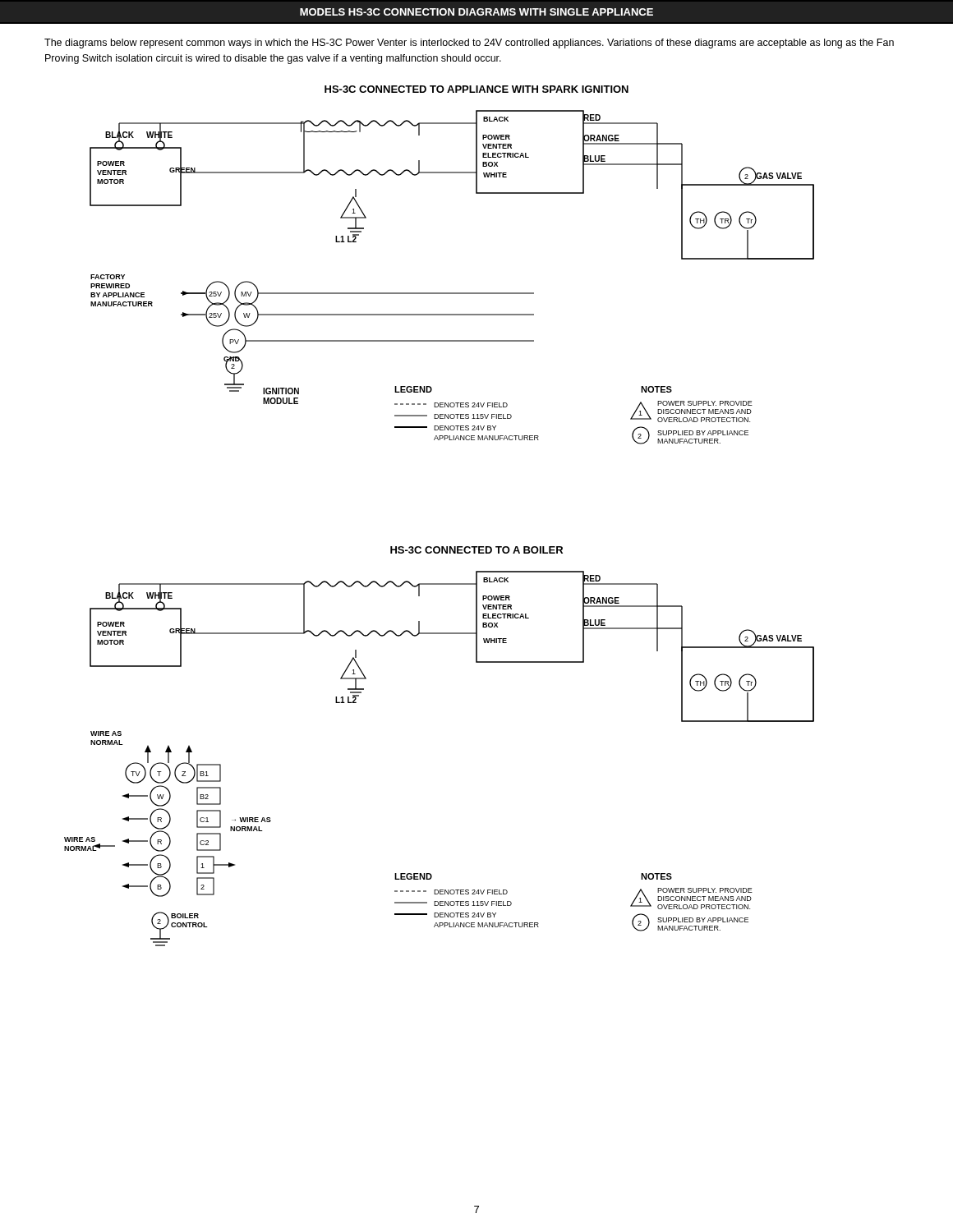This screenshot has width=953, height=1232.
Task: Select the section header that reads "HS-3C CONNECTED TO APPLIANCE WITH SPARK IGNITION"
Action: pyautogui.click(x=476, y=89)
